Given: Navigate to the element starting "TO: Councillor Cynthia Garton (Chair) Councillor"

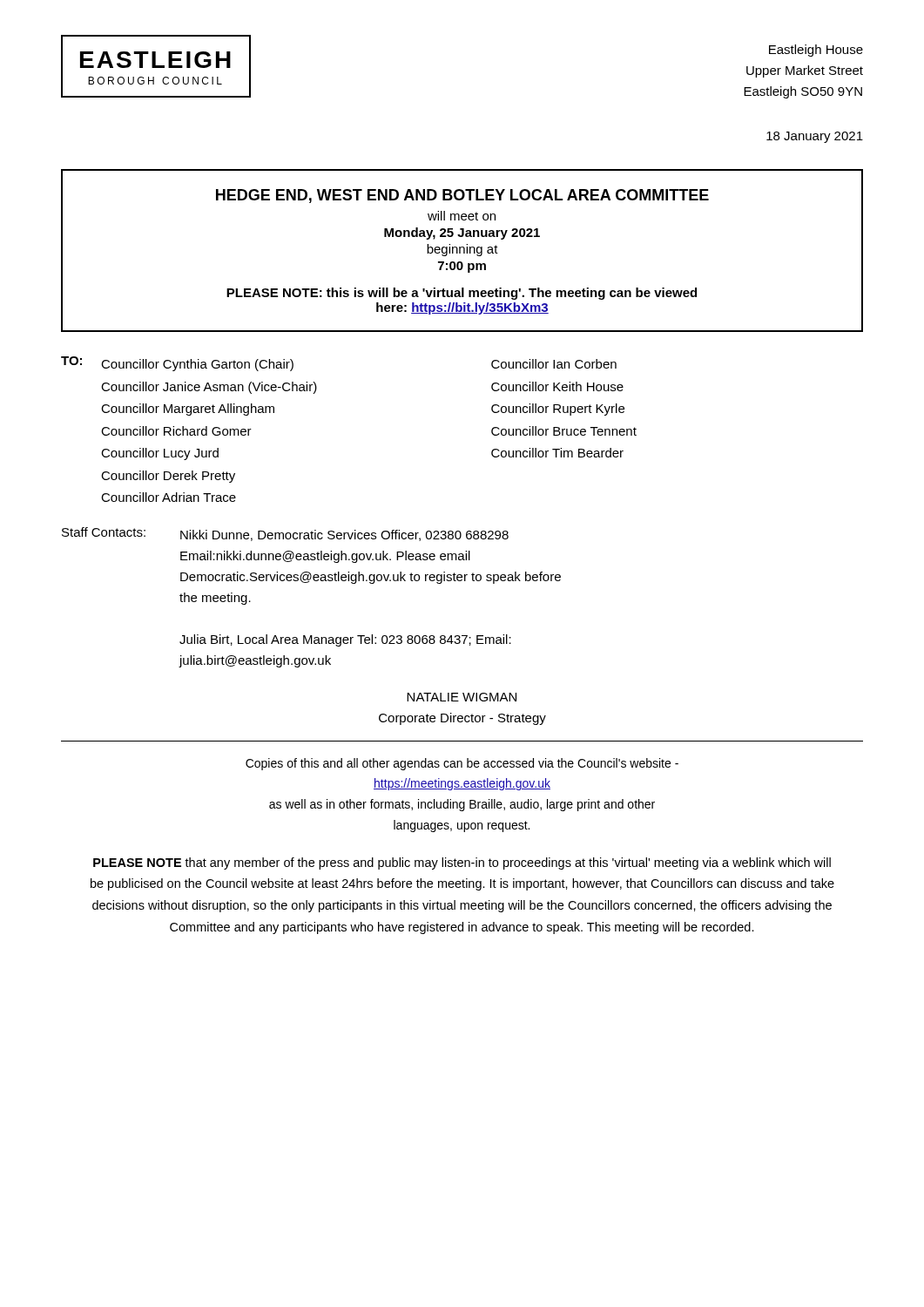Looking at the screenshot, I should (x=198, y=364).
